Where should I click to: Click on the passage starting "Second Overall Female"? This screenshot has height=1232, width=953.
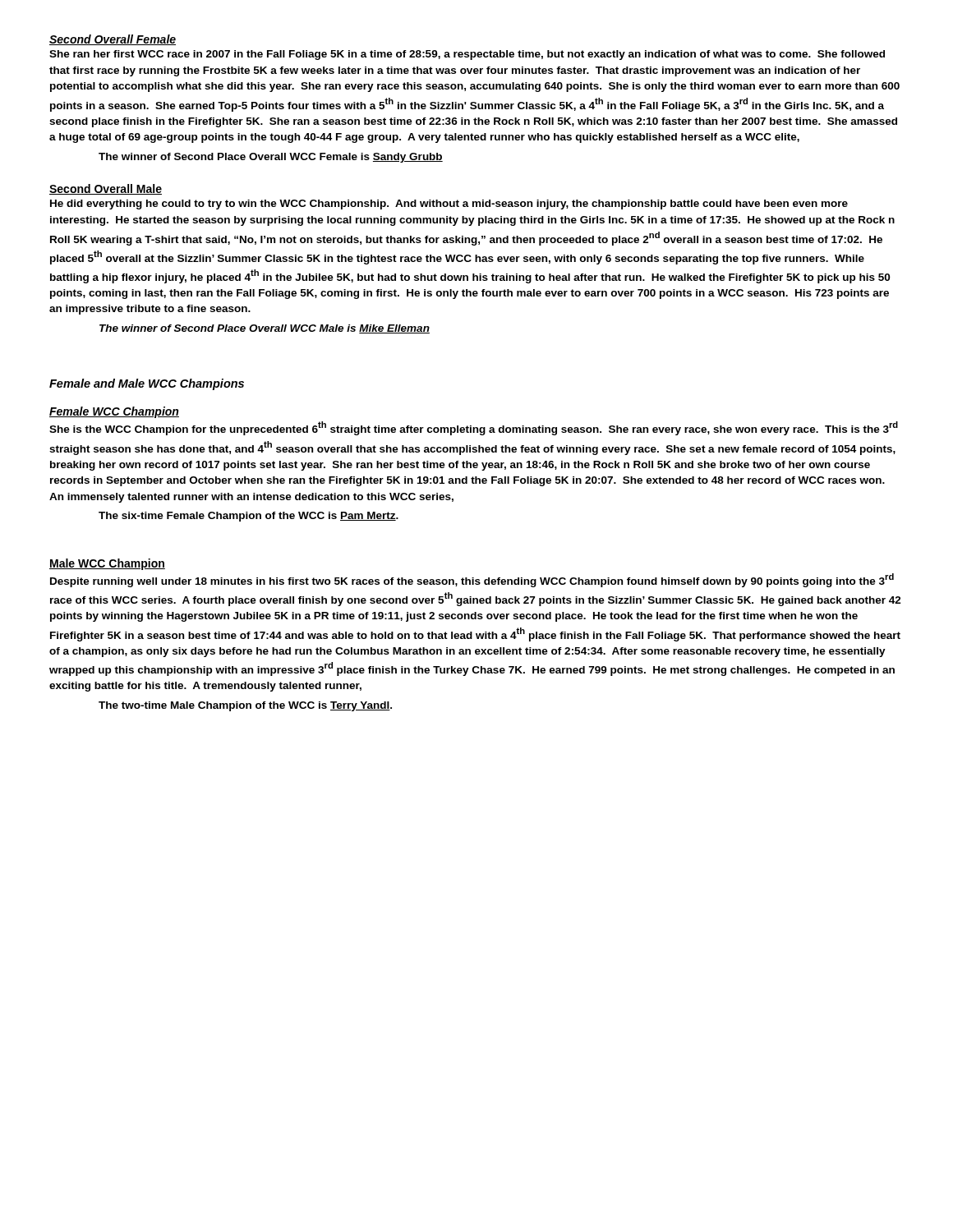113,39
